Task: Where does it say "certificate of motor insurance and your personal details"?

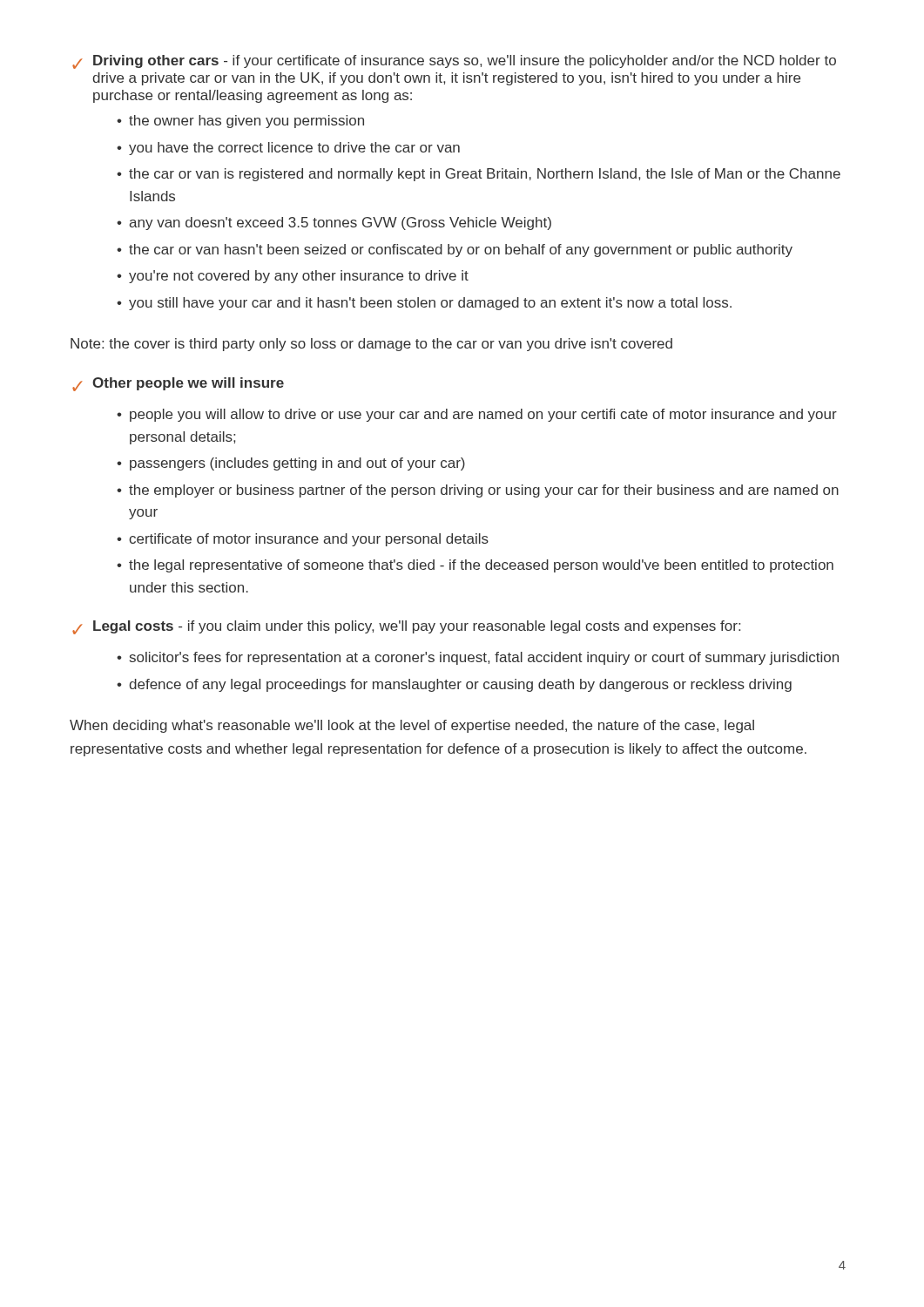Action: [309, 539]
